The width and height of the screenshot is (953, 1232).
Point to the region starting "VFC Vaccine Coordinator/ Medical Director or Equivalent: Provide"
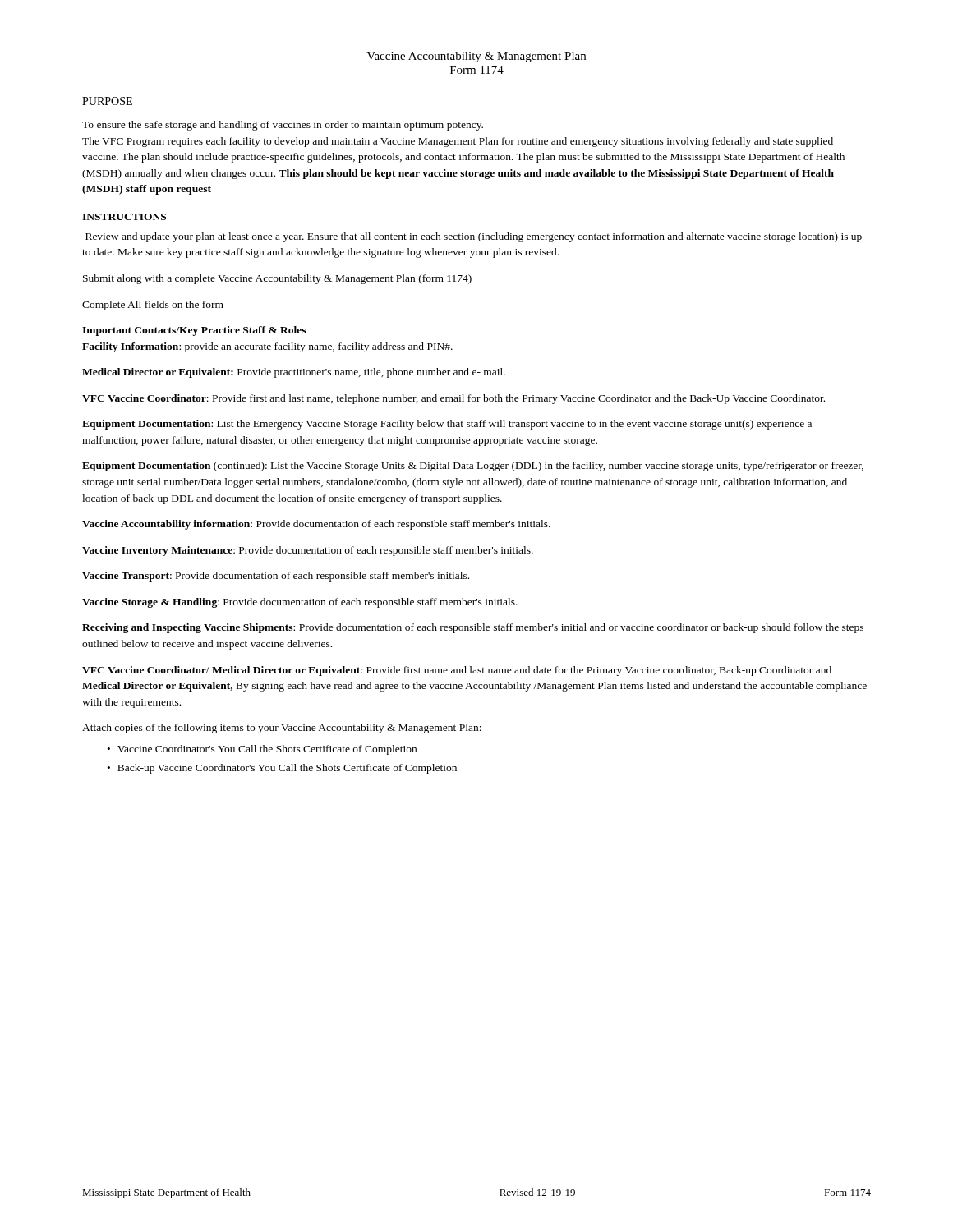475,685
